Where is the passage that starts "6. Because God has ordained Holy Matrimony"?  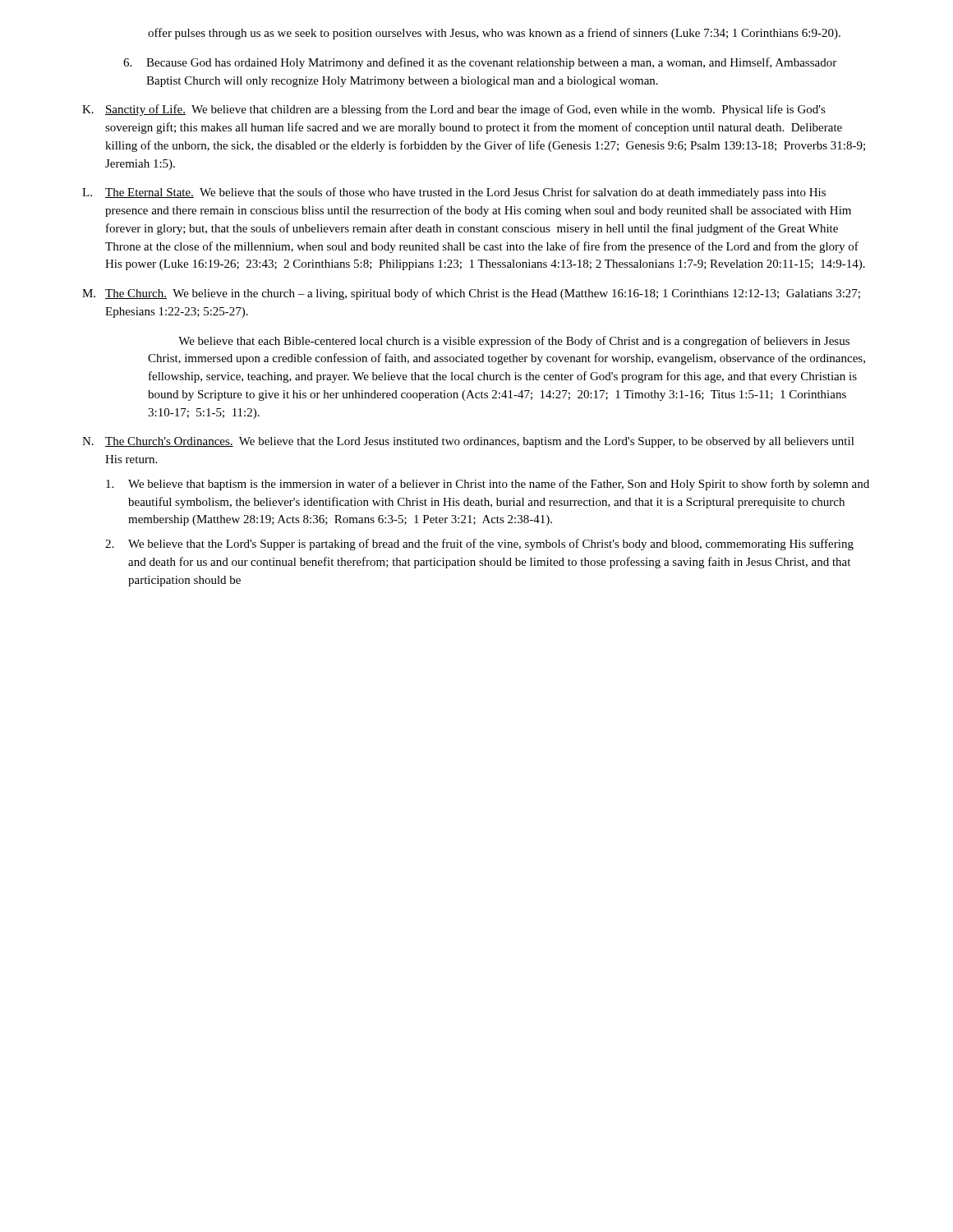pyautogui.click(x=497, y=72)
